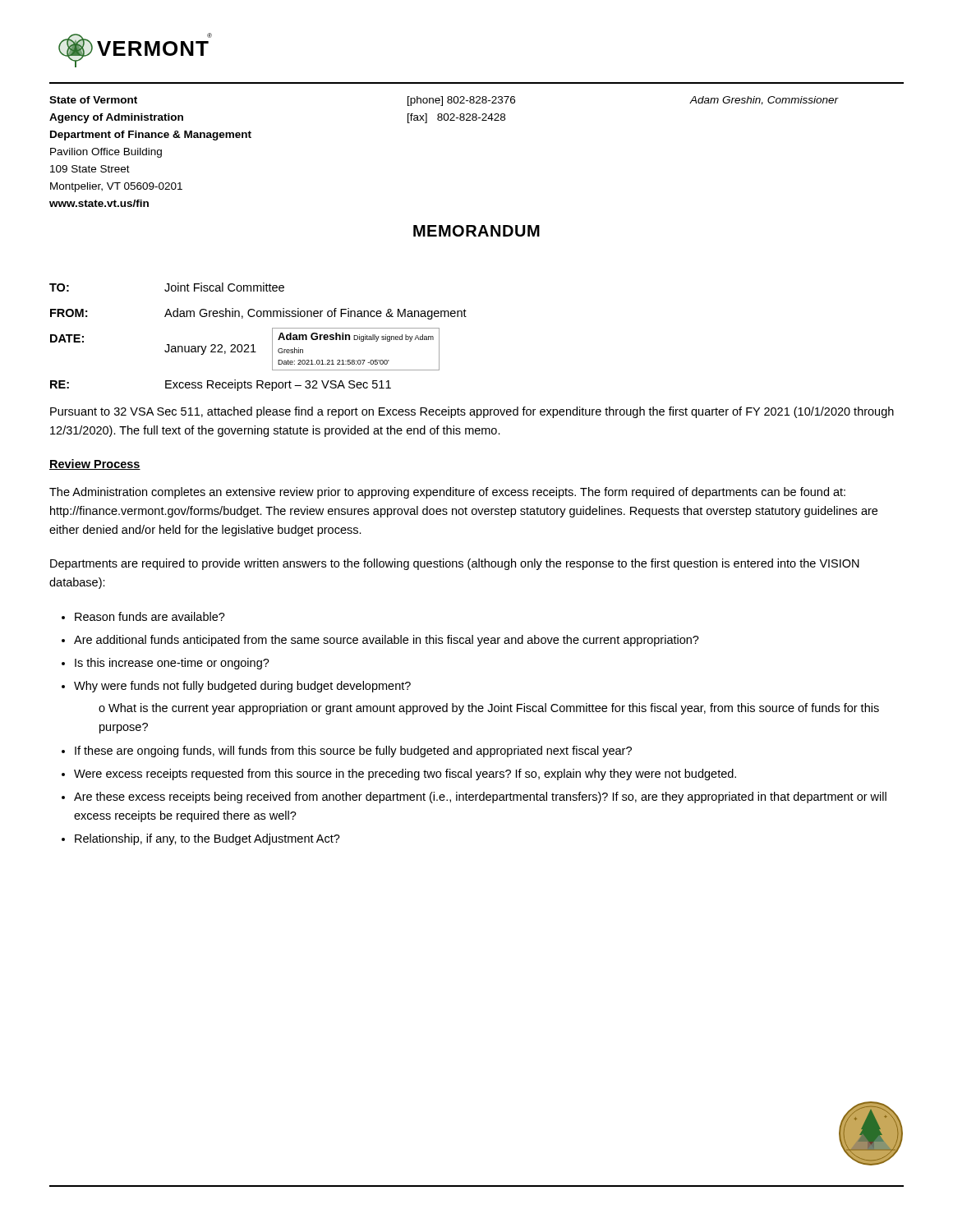Select the region starting "Departments are required to provide"

455,573
